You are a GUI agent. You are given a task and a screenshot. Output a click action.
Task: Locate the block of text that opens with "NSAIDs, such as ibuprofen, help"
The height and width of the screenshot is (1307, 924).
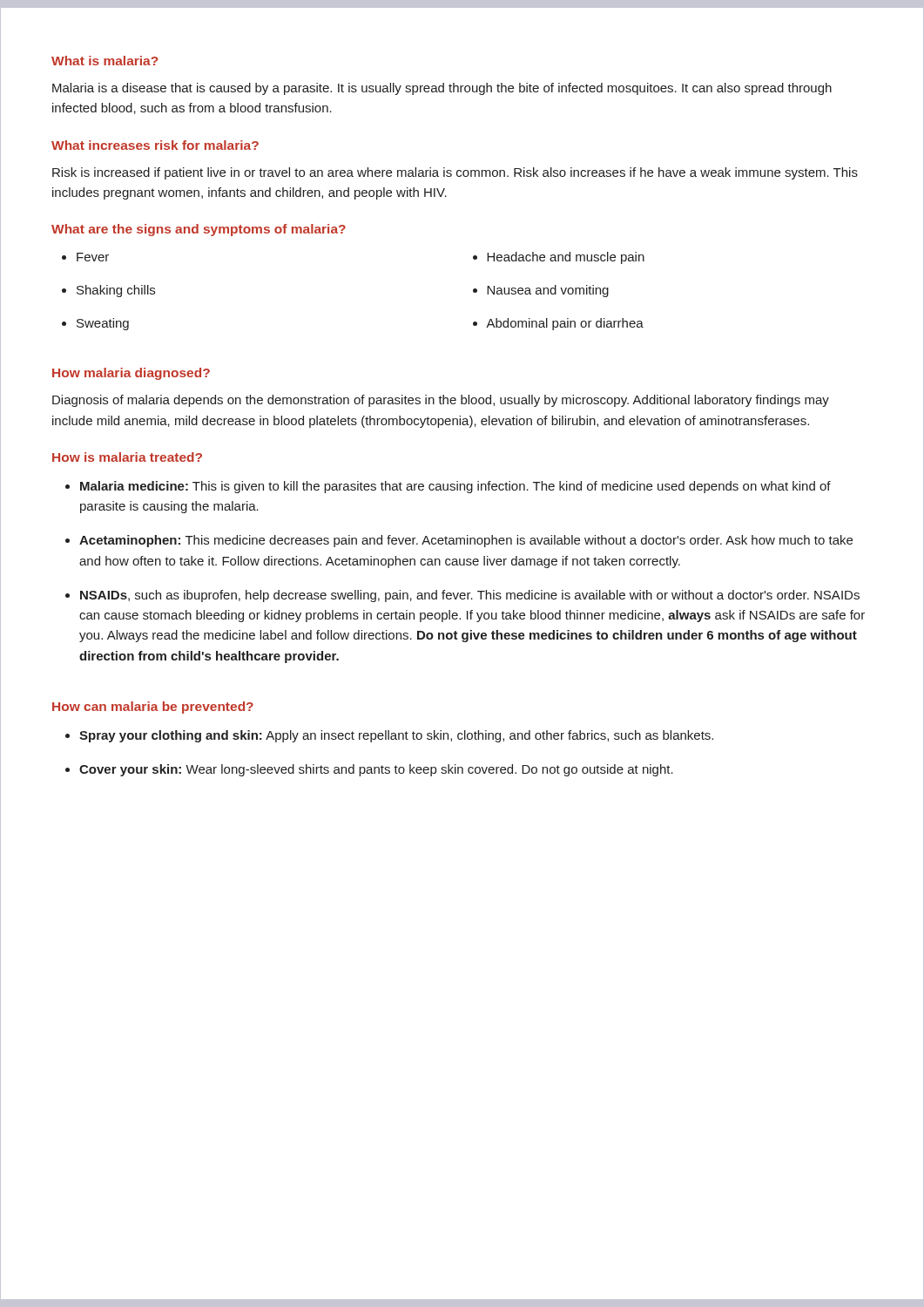[x=472, y=625]
